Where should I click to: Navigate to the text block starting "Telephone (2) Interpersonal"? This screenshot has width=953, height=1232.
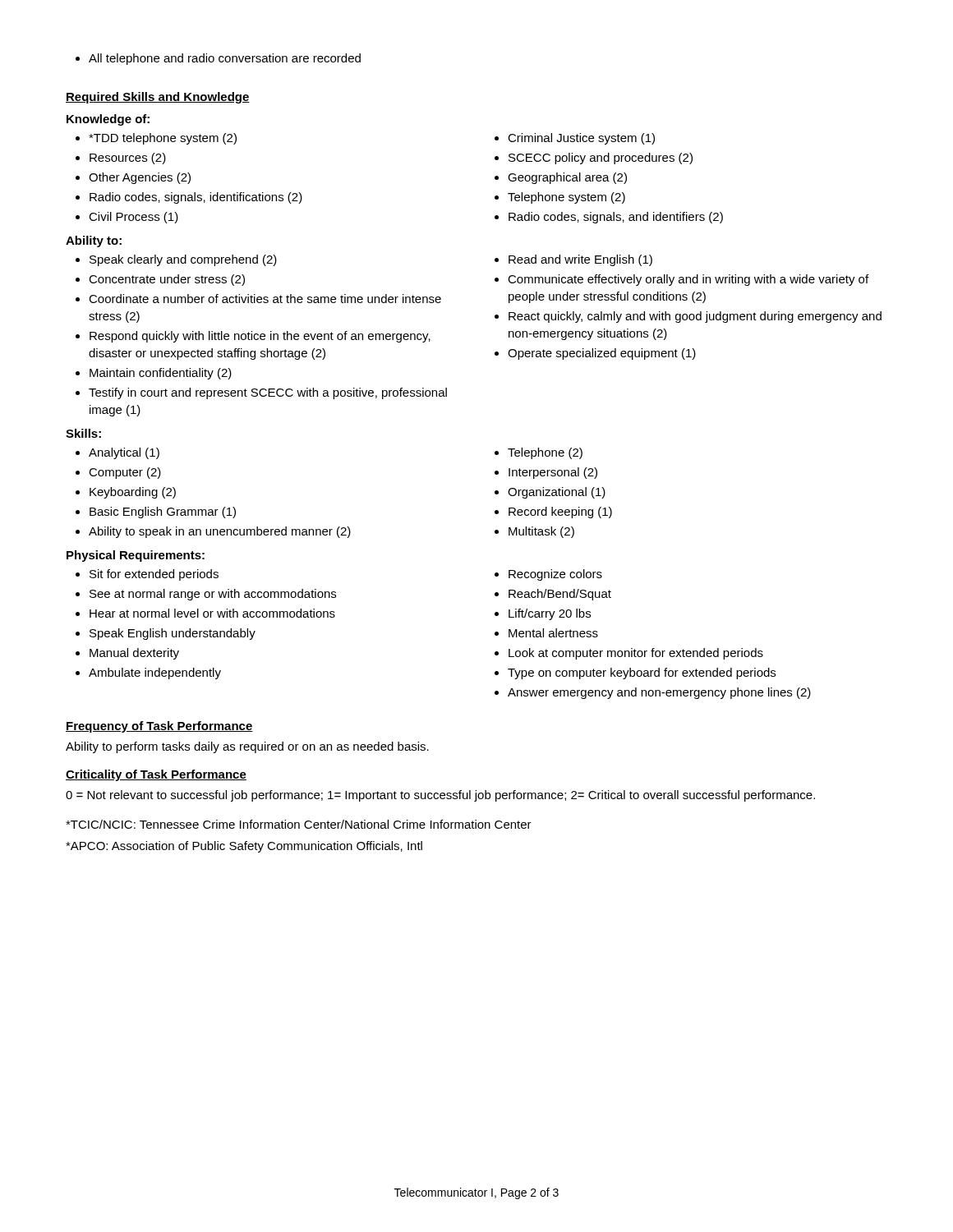tap(539, 453)
